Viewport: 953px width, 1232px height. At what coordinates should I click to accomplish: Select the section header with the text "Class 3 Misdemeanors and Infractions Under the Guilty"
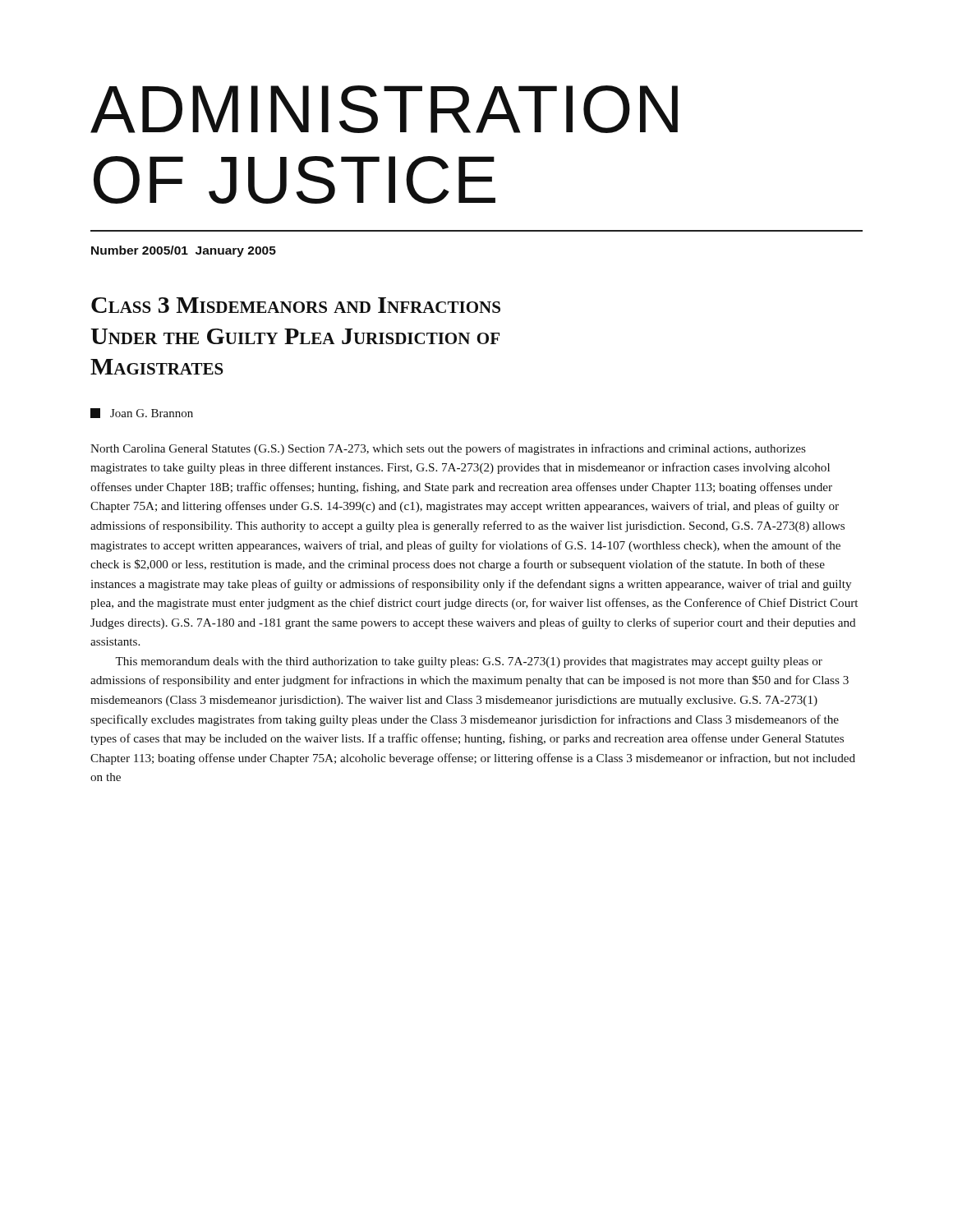point(296,335)
